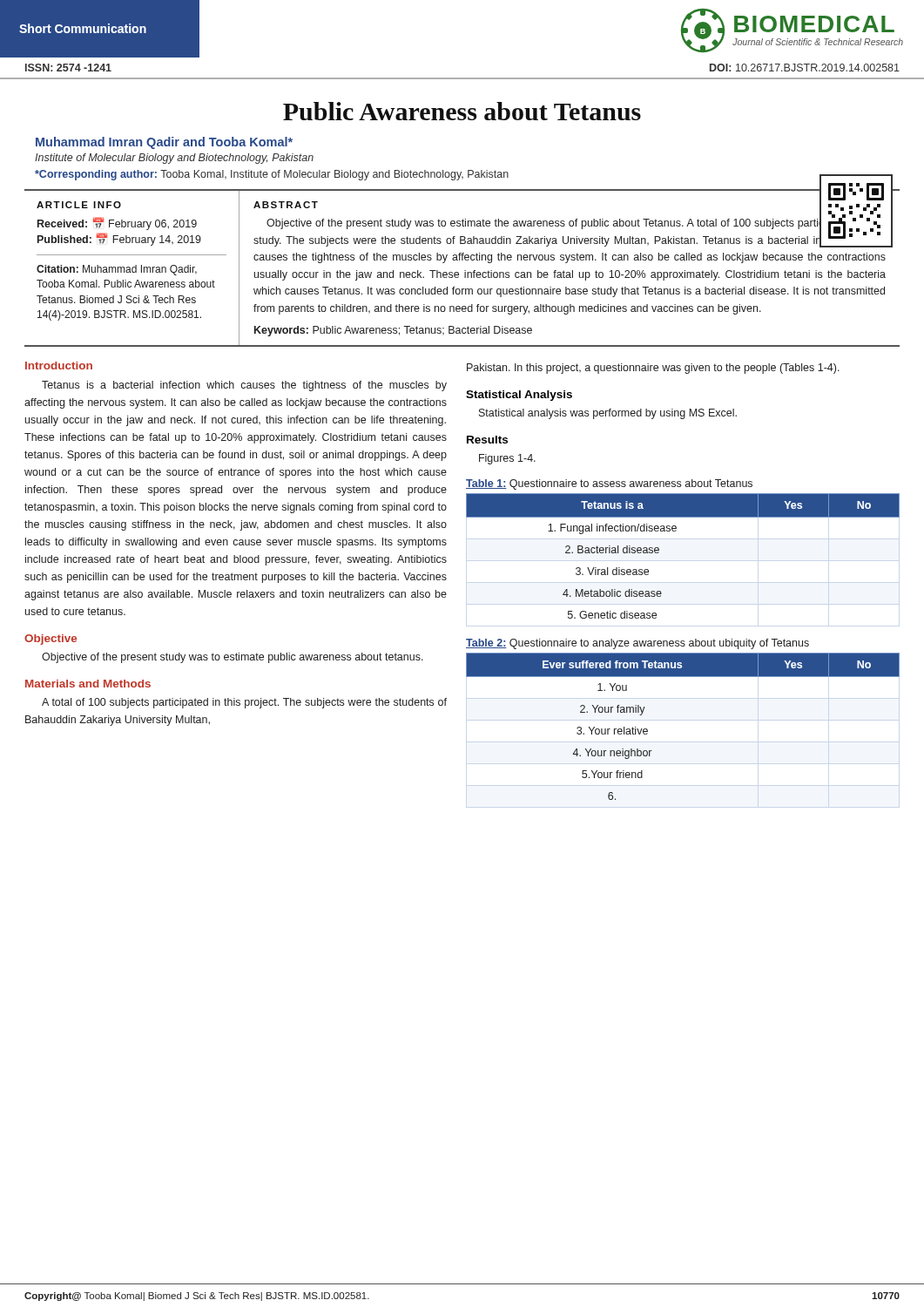Viewport: 924px width, 1307px height.
Task: Find the text block containing "Keywords: Public Awareness; Tetanus; Bacterial"
Action: 393,330
